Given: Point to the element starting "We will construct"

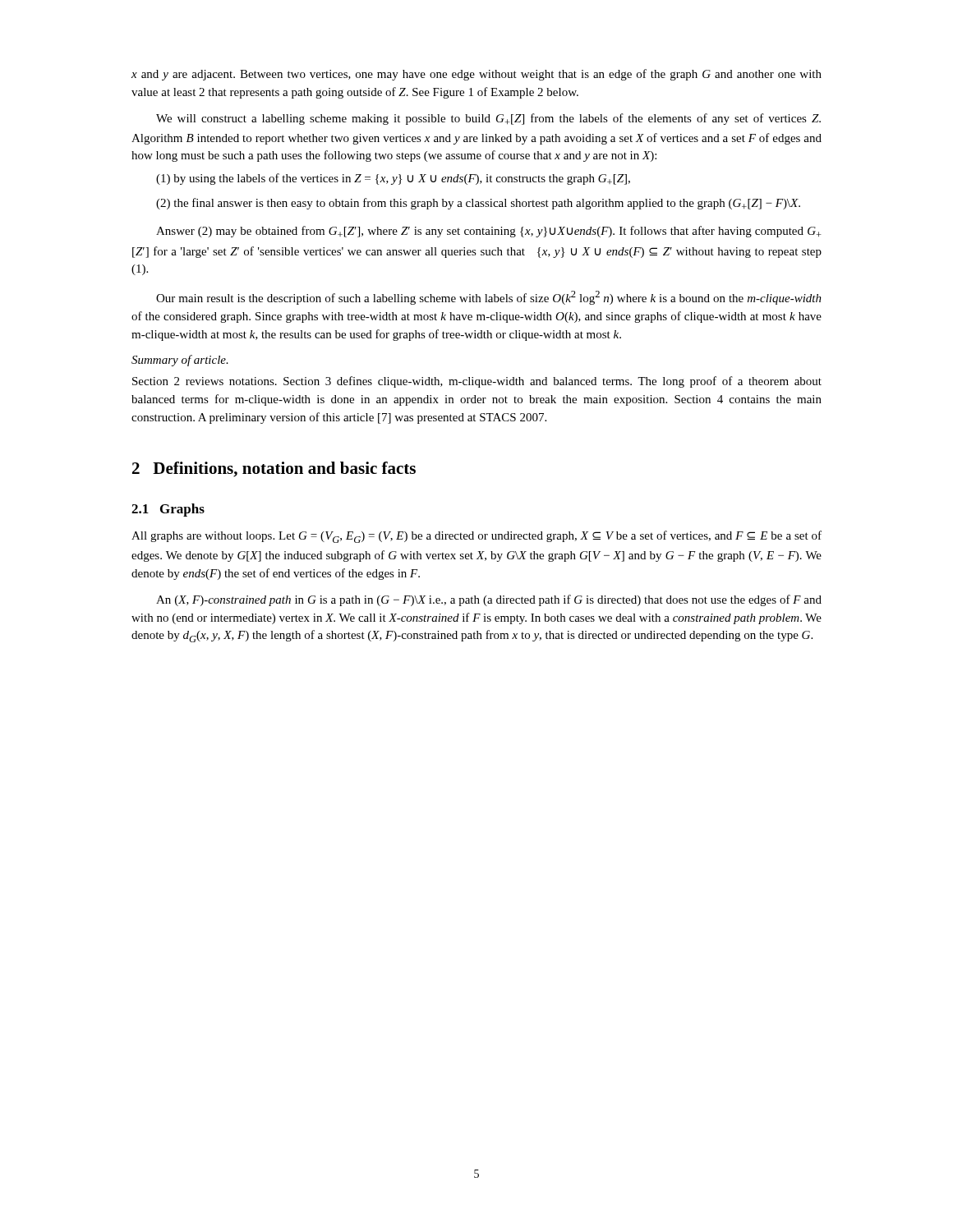Looking at the screenshot, I should pos(476,137).
